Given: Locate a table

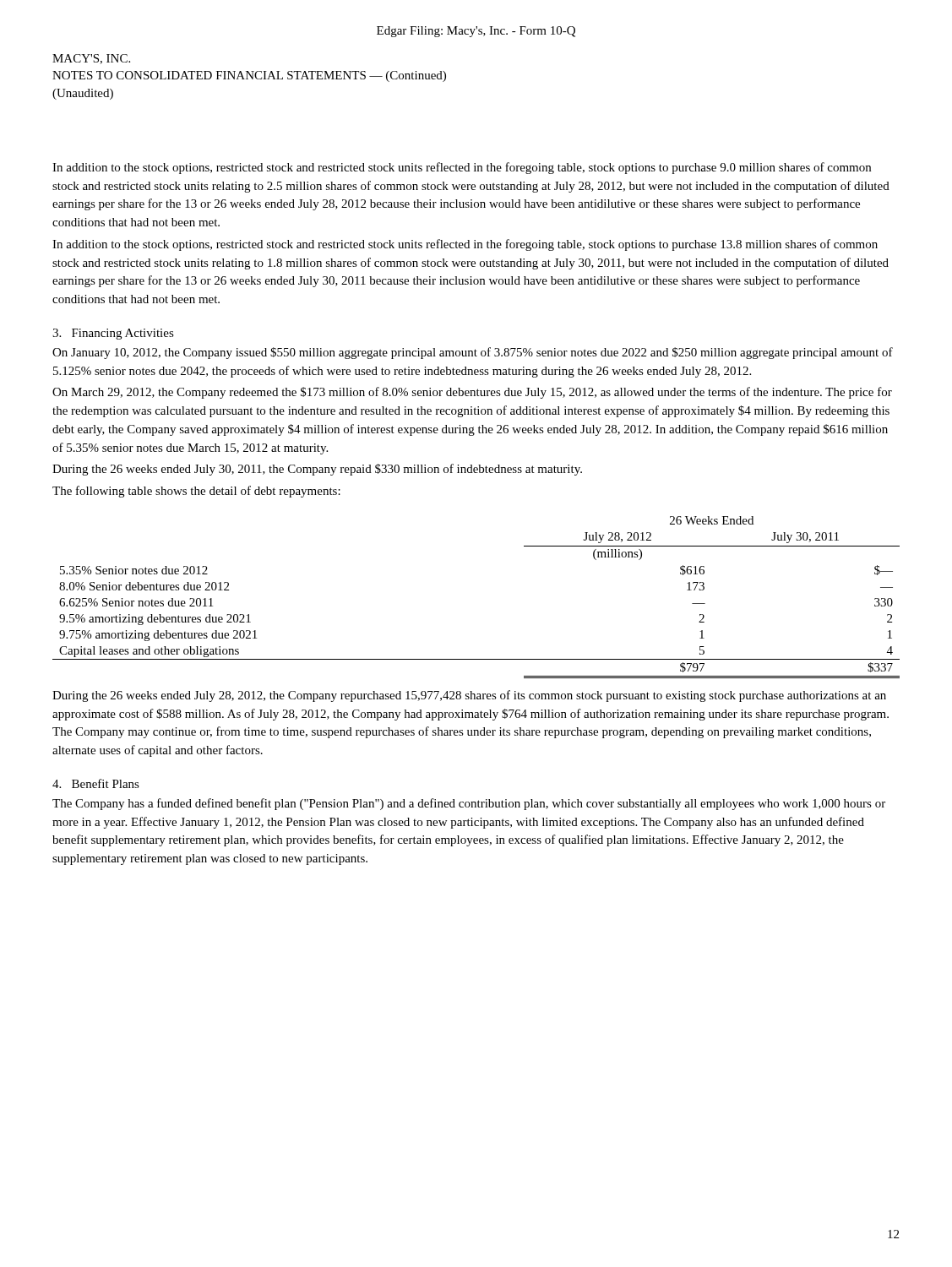Looking at the screenshot, I should (476, 595).
